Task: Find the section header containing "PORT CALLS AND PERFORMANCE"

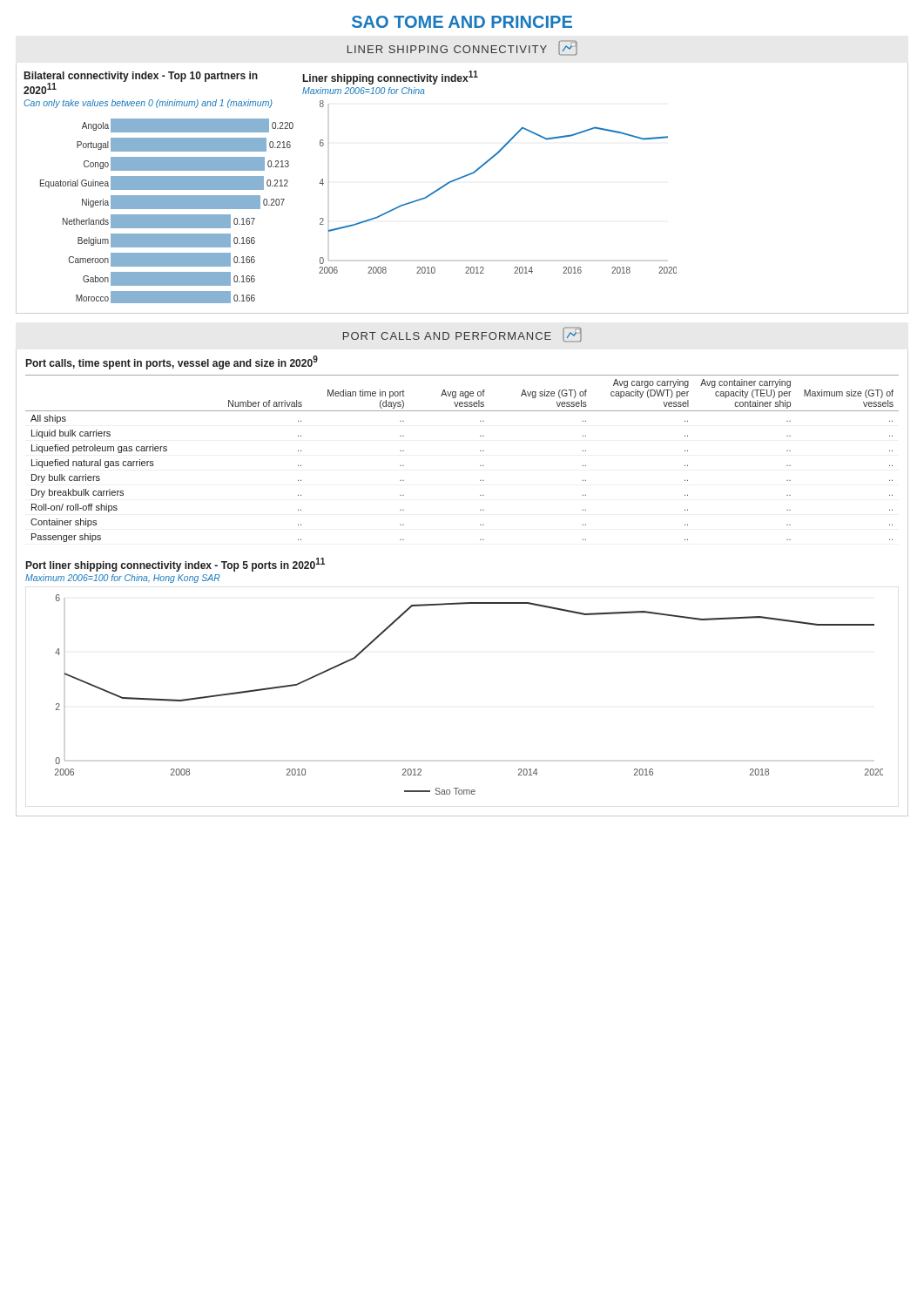Action: click(462, 336)
